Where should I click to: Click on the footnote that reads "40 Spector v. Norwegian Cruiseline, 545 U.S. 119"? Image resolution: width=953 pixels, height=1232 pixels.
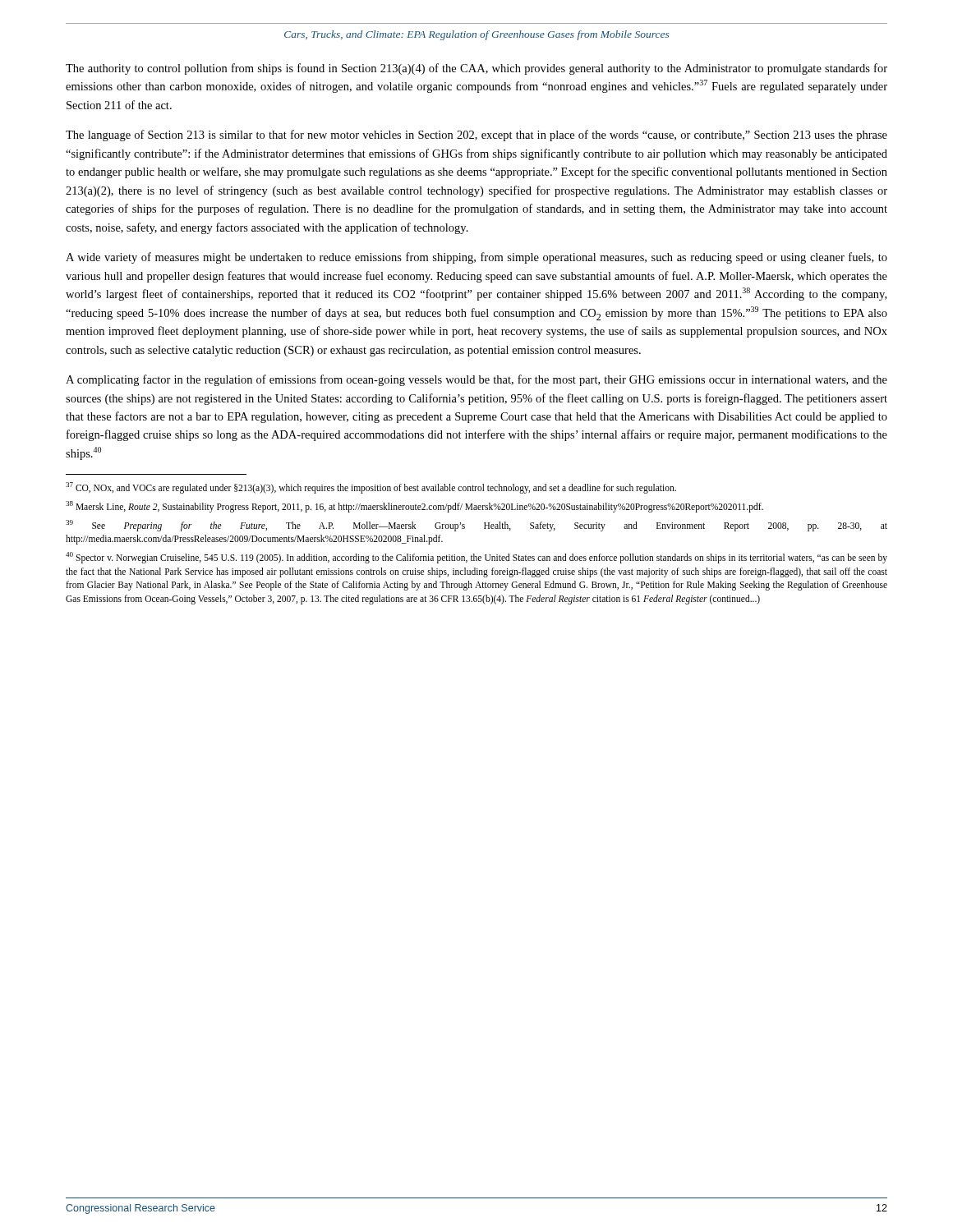476,578
